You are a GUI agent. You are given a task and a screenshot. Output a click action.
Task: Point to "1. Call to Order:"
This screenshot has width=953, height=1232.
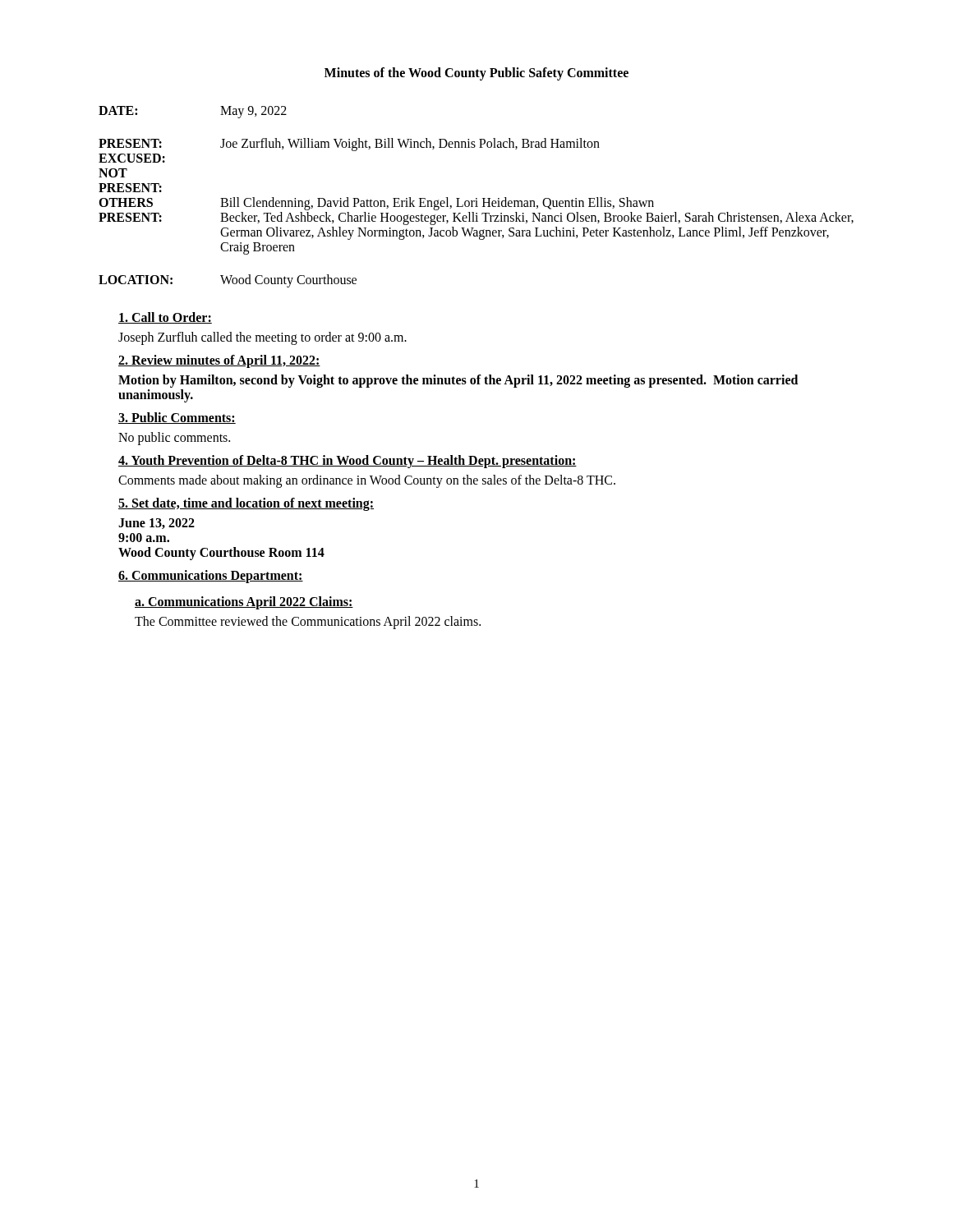tap(165, 317)
